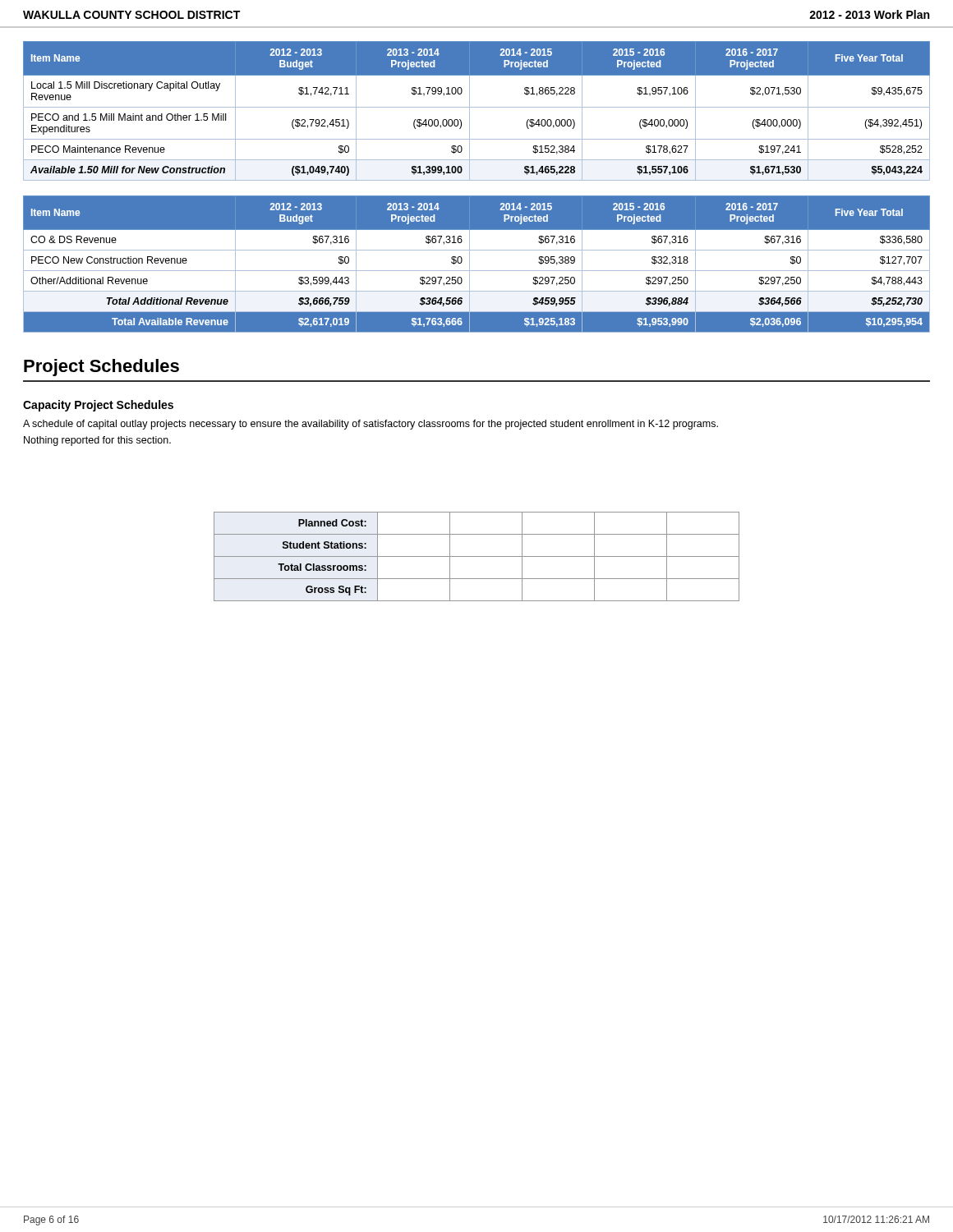The width and height of the screenshot is (953, 1232).
Task: Select the section header that says "Capacity Project Schedules"
Action: click(x=98, y=405)
